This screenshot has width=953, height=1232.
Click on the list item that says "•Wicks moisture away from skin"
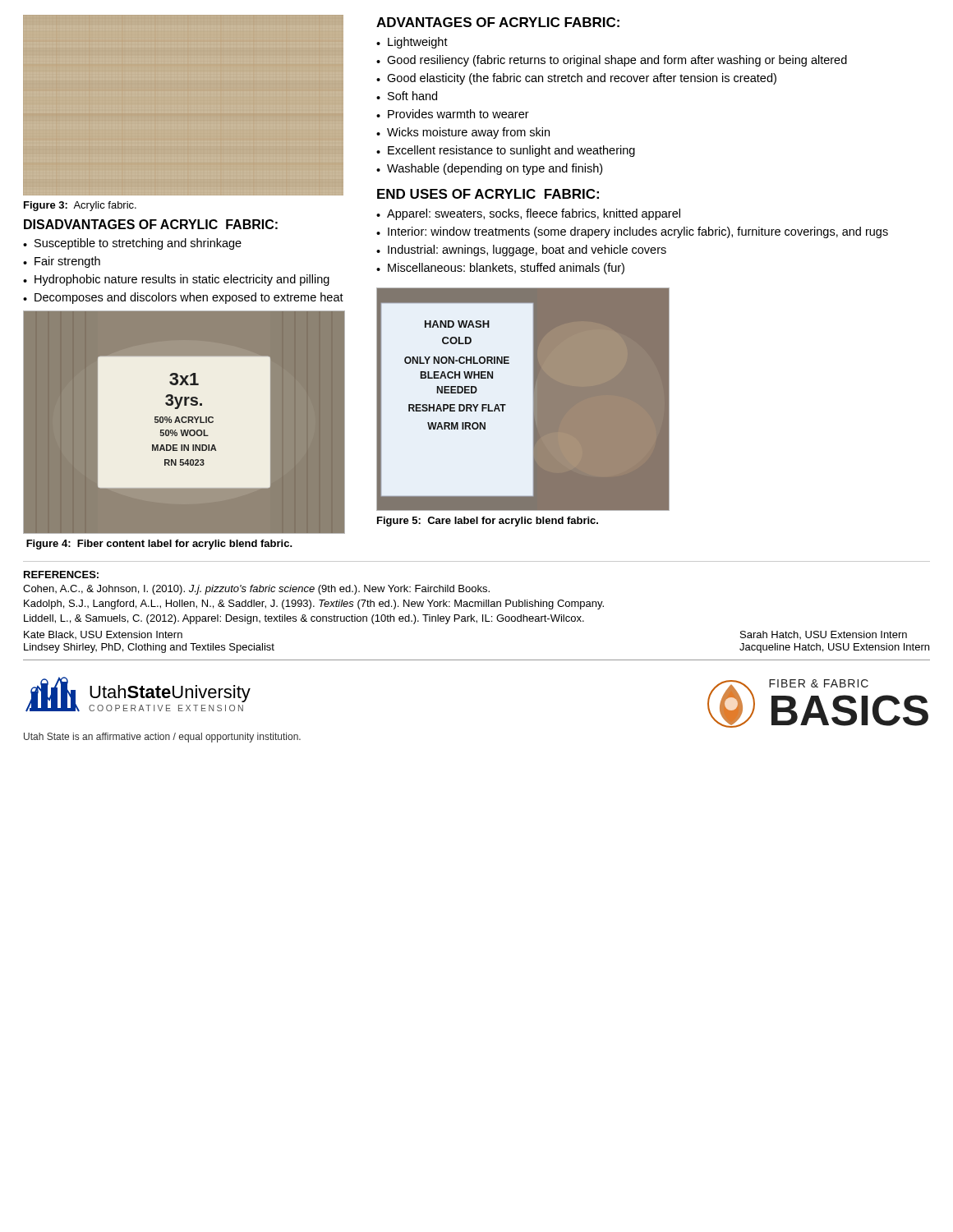pyautogui.click(x=463, y=133)
